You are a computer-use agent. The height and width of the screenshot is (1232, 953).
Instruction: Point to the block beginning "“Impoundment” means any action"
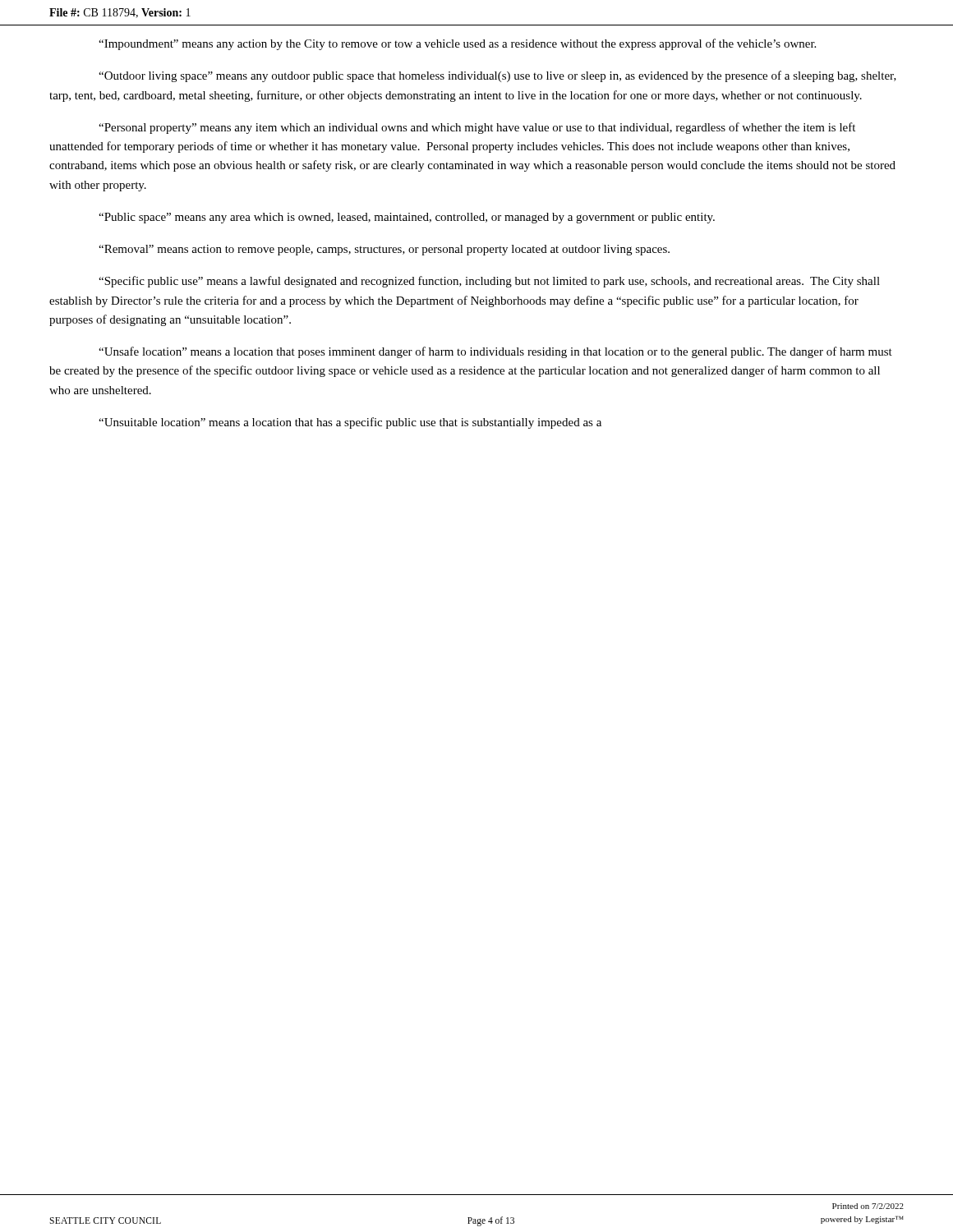tap(458, 44)
